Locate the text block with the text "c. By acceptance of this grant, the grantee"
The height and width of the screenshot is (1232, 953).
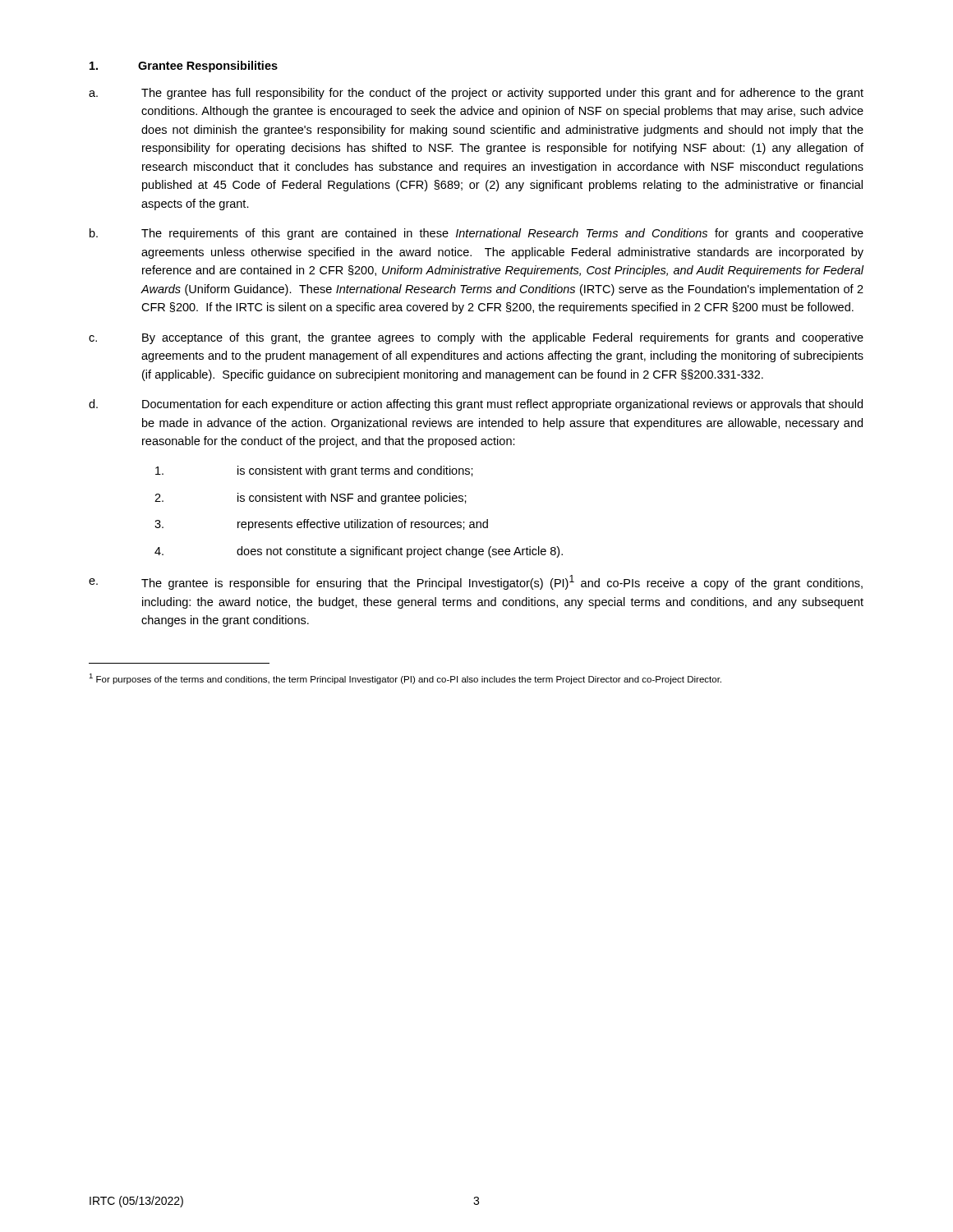476,356
